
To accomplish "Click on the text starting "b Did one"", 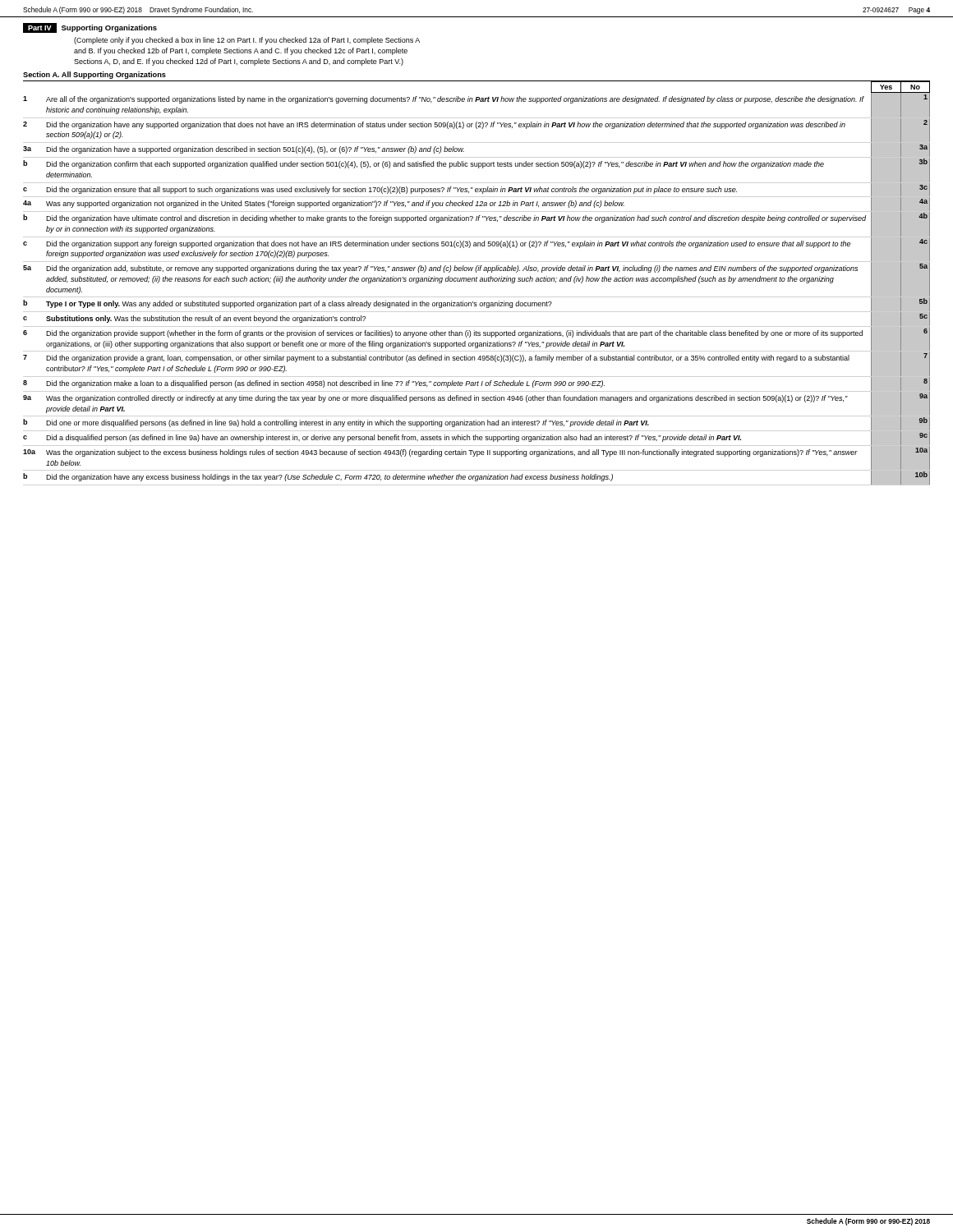I will tap(476, 424).
